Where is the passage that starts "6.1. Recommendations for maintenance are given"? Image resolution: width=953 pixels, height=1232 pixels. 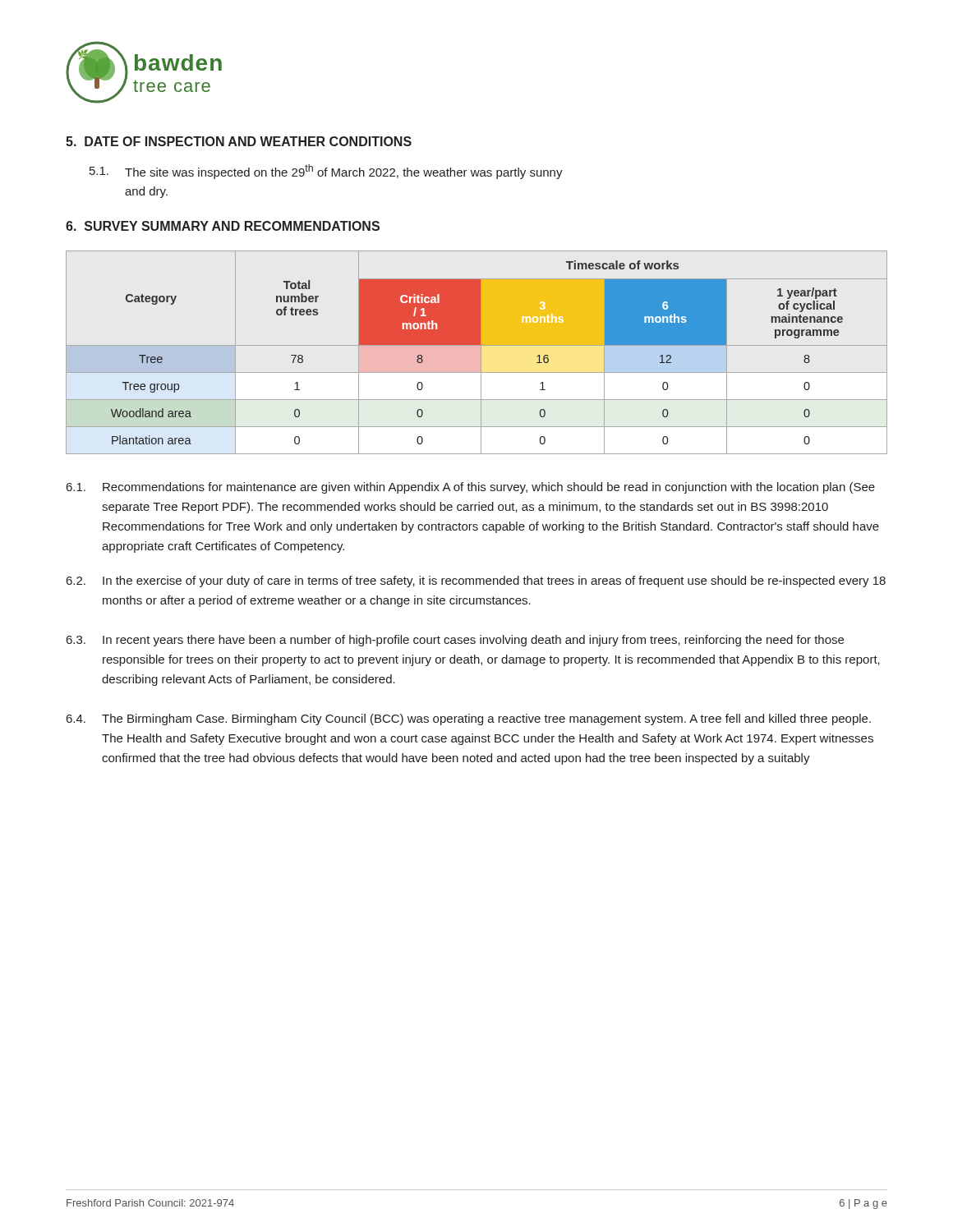[476, 516]
